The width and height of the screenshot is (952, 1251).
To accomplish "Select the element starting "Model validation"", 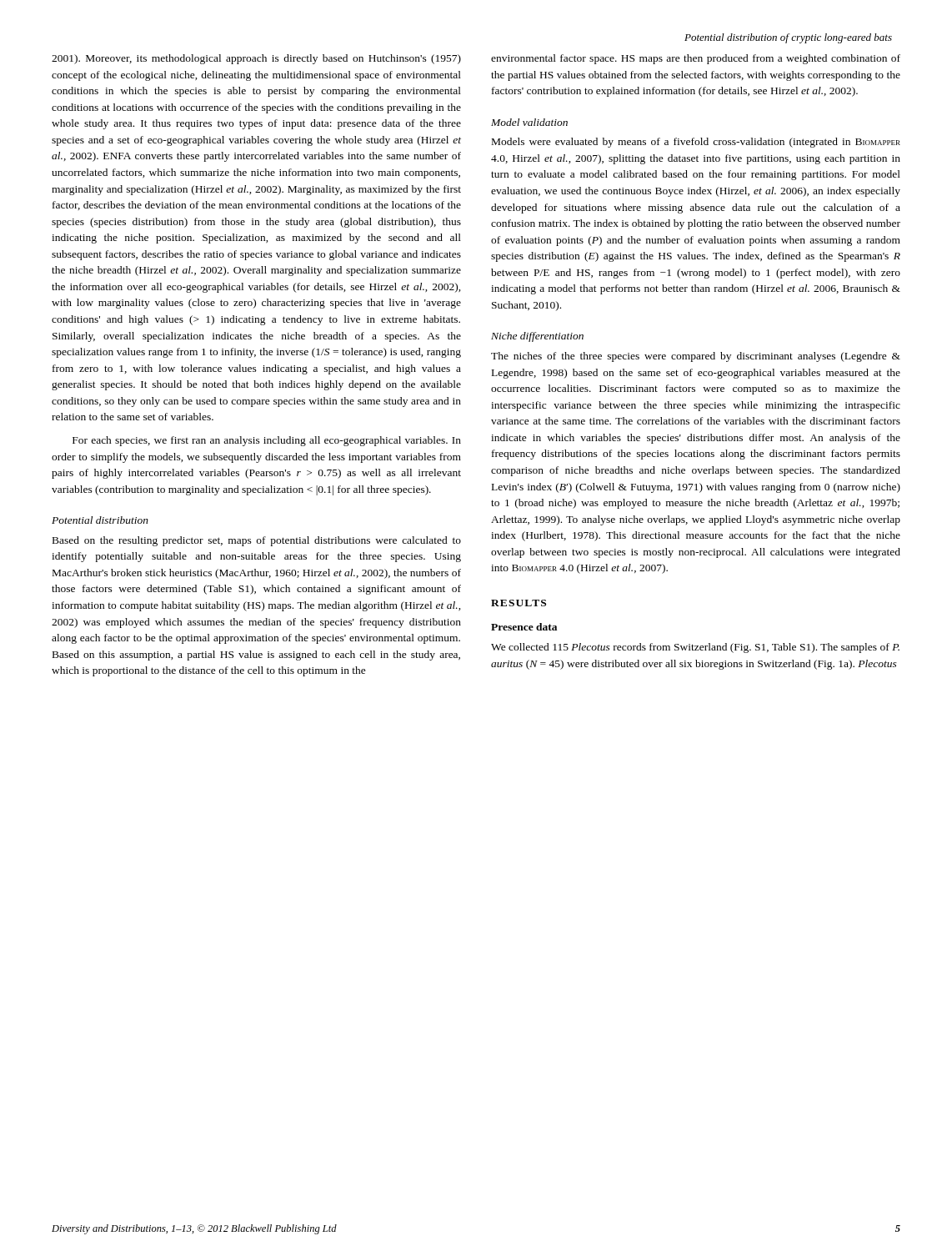I will pos(530,122).
